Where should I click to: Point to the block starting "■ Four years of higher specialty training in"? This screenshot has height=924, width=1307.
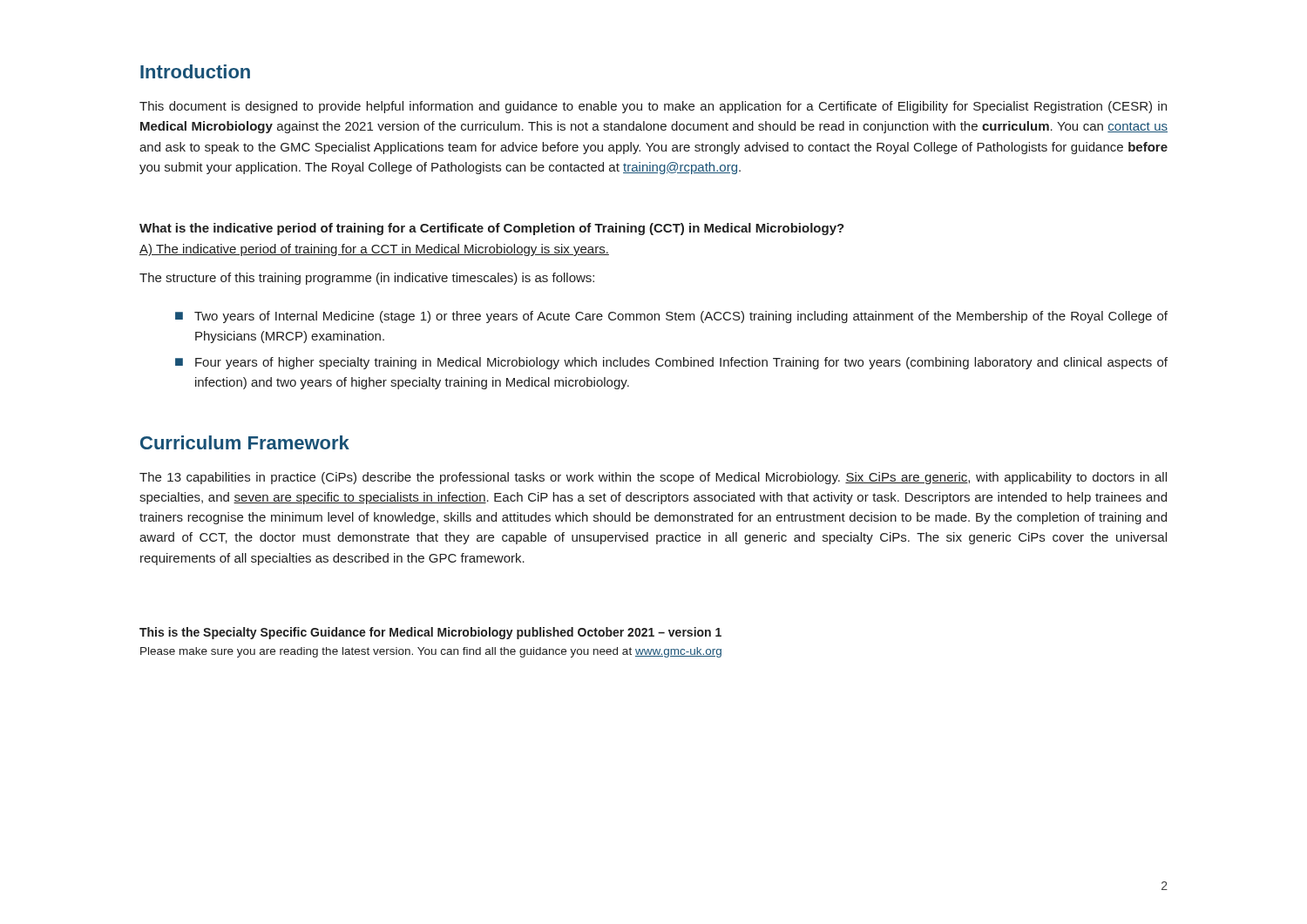pos(671,372)
